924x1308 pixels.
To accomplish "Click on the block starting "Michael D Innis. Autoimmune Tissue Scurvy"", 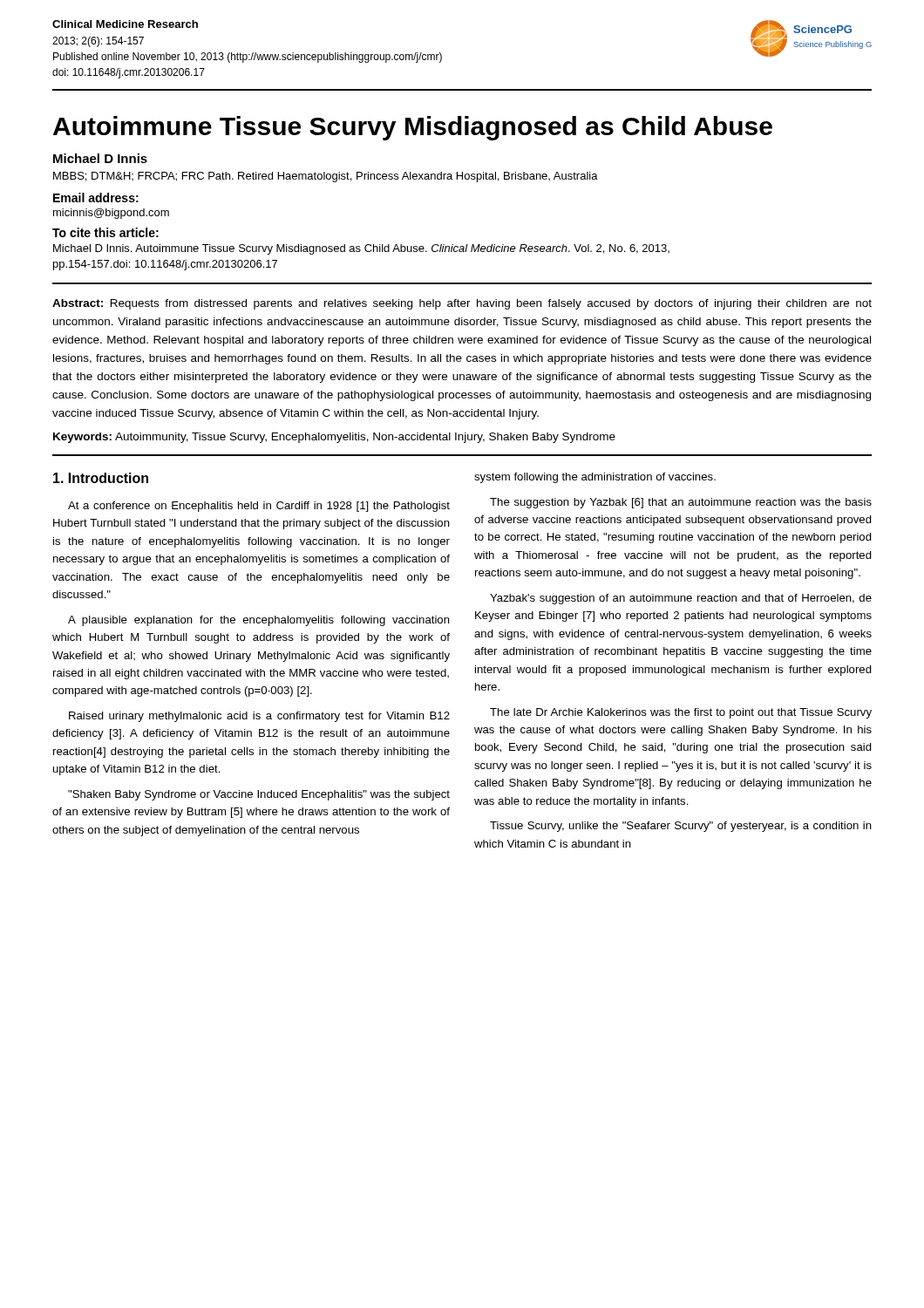I will click(361, 256).
